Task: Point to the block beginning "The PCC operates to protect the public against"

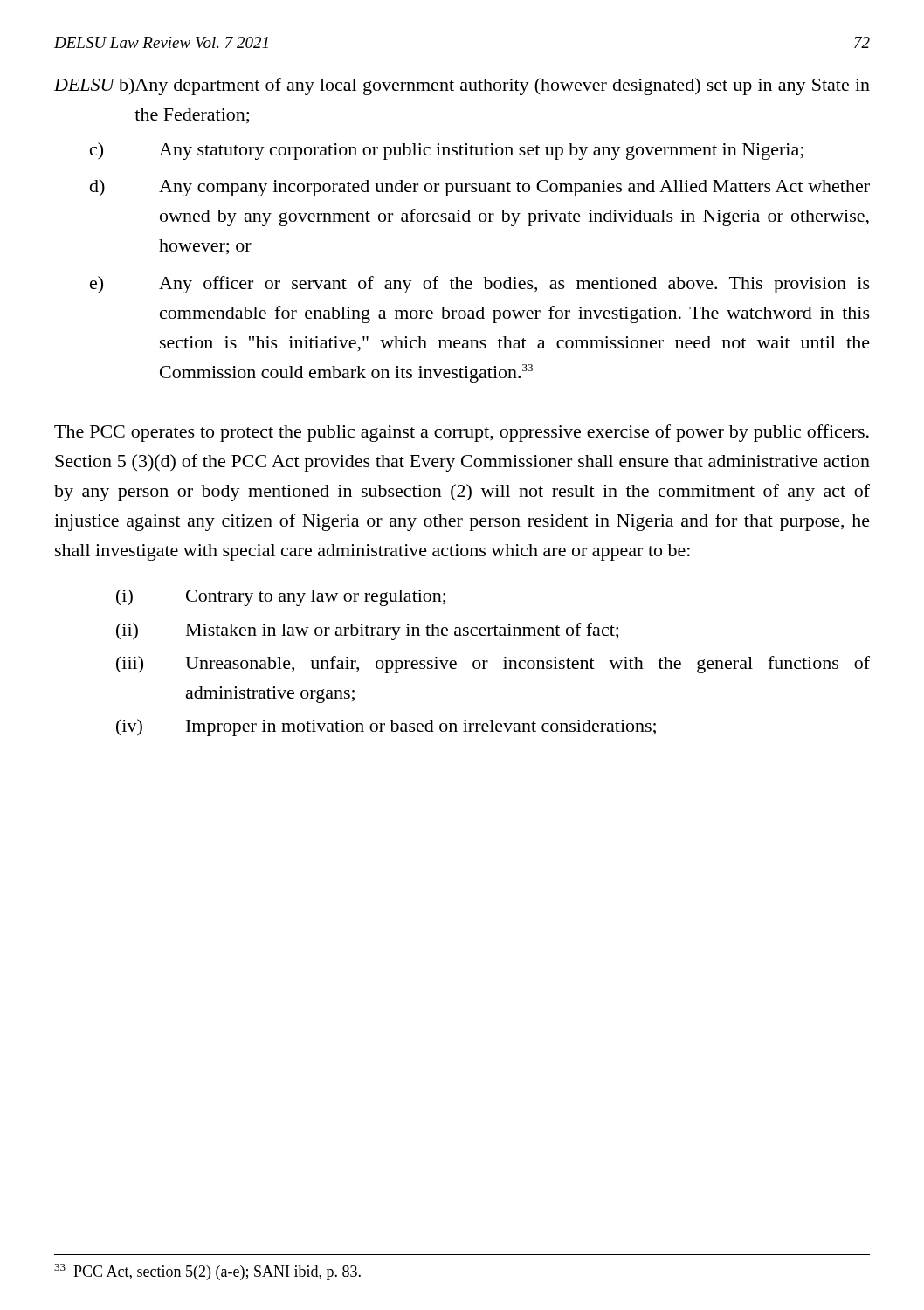Action: (462, 490)
